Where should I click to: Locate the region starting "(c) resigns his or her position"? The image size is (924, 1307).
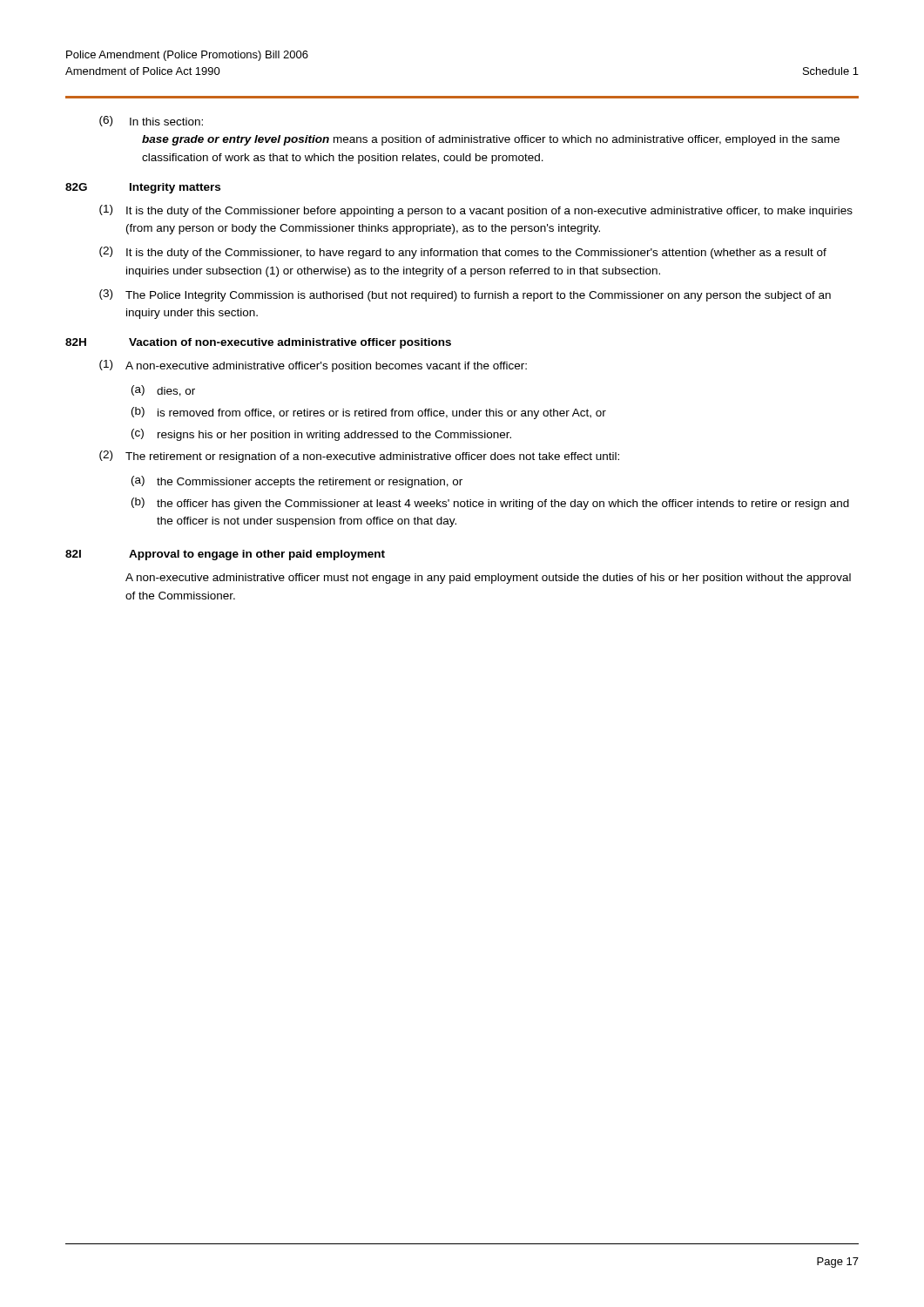click(495, 435)
